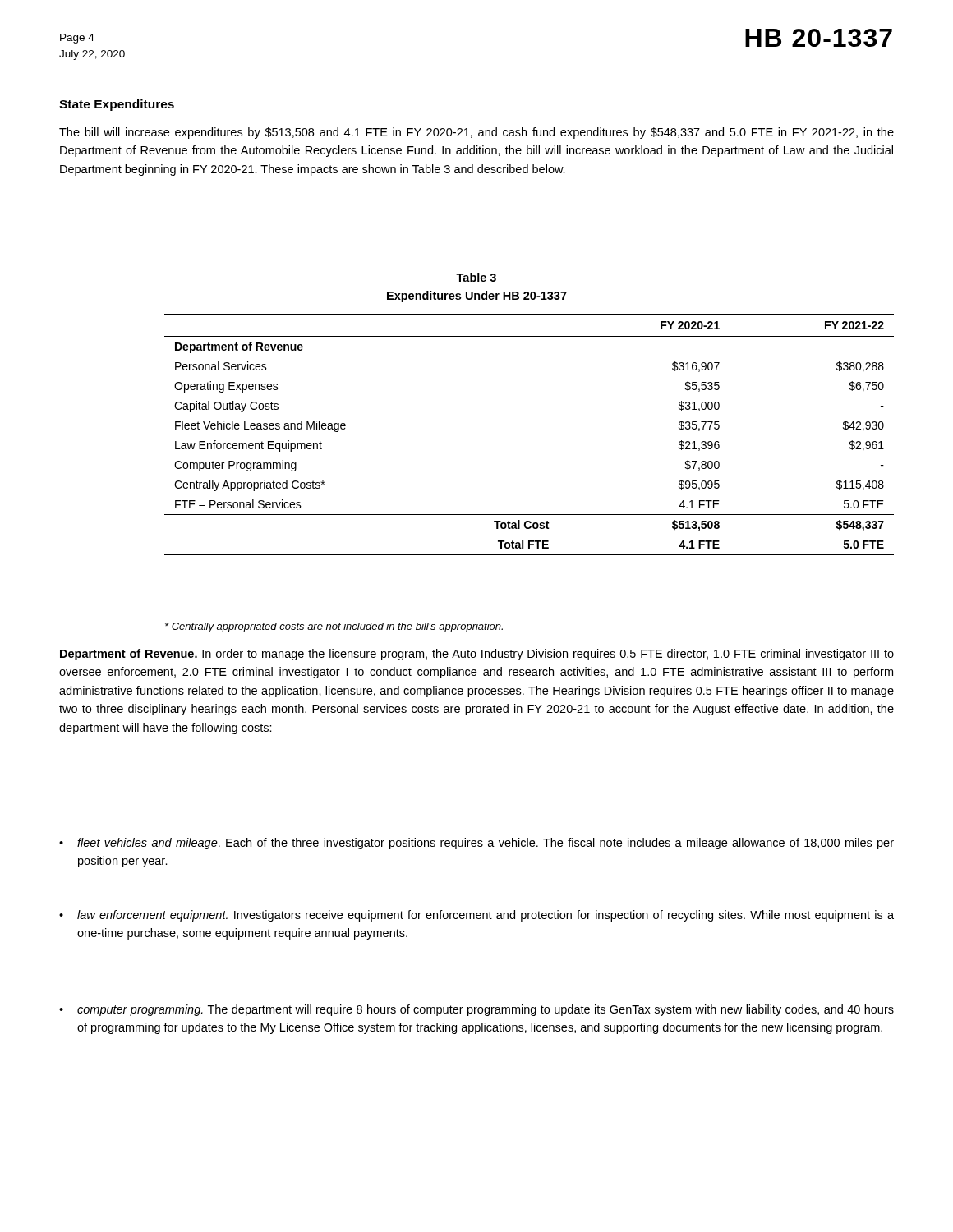953x1232 pixels.
Task: Locate the table with the text "Capital Outlay Costs"
Action: (x=529, y=435)
